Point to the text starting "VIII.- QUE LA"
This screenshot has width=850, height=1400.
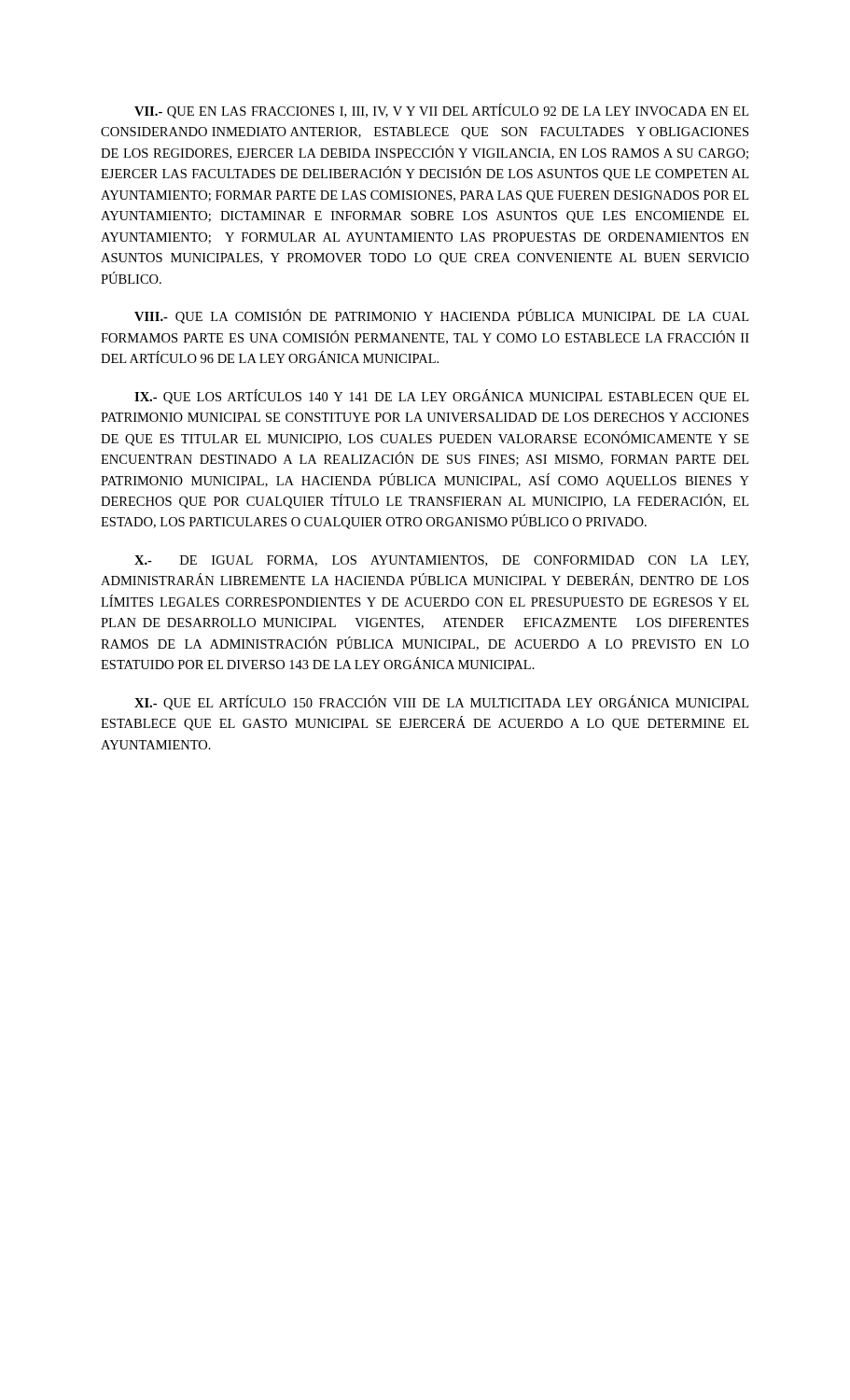[425, 338]
